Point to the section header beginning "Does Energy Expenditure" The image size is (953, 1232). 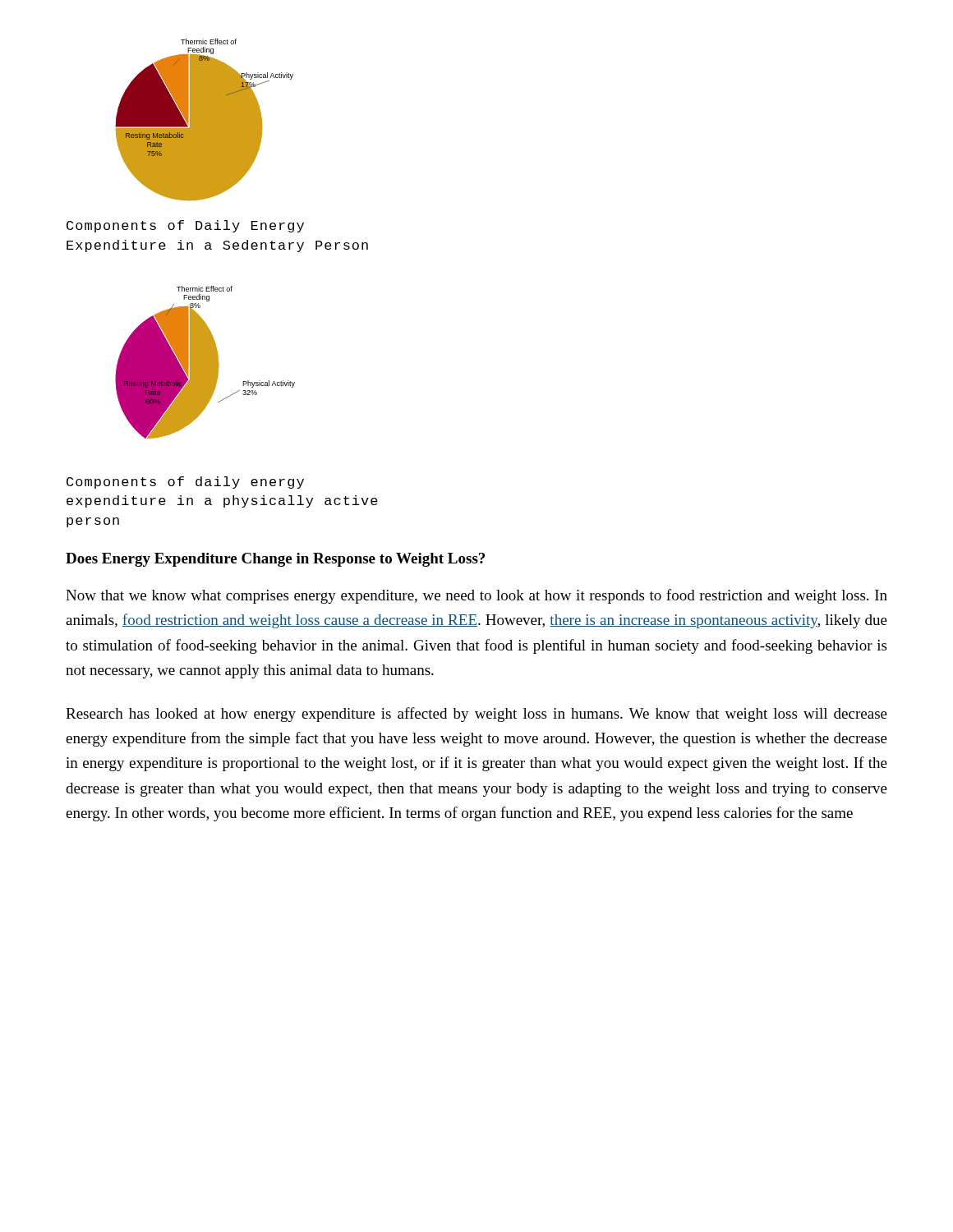(476, 559)
